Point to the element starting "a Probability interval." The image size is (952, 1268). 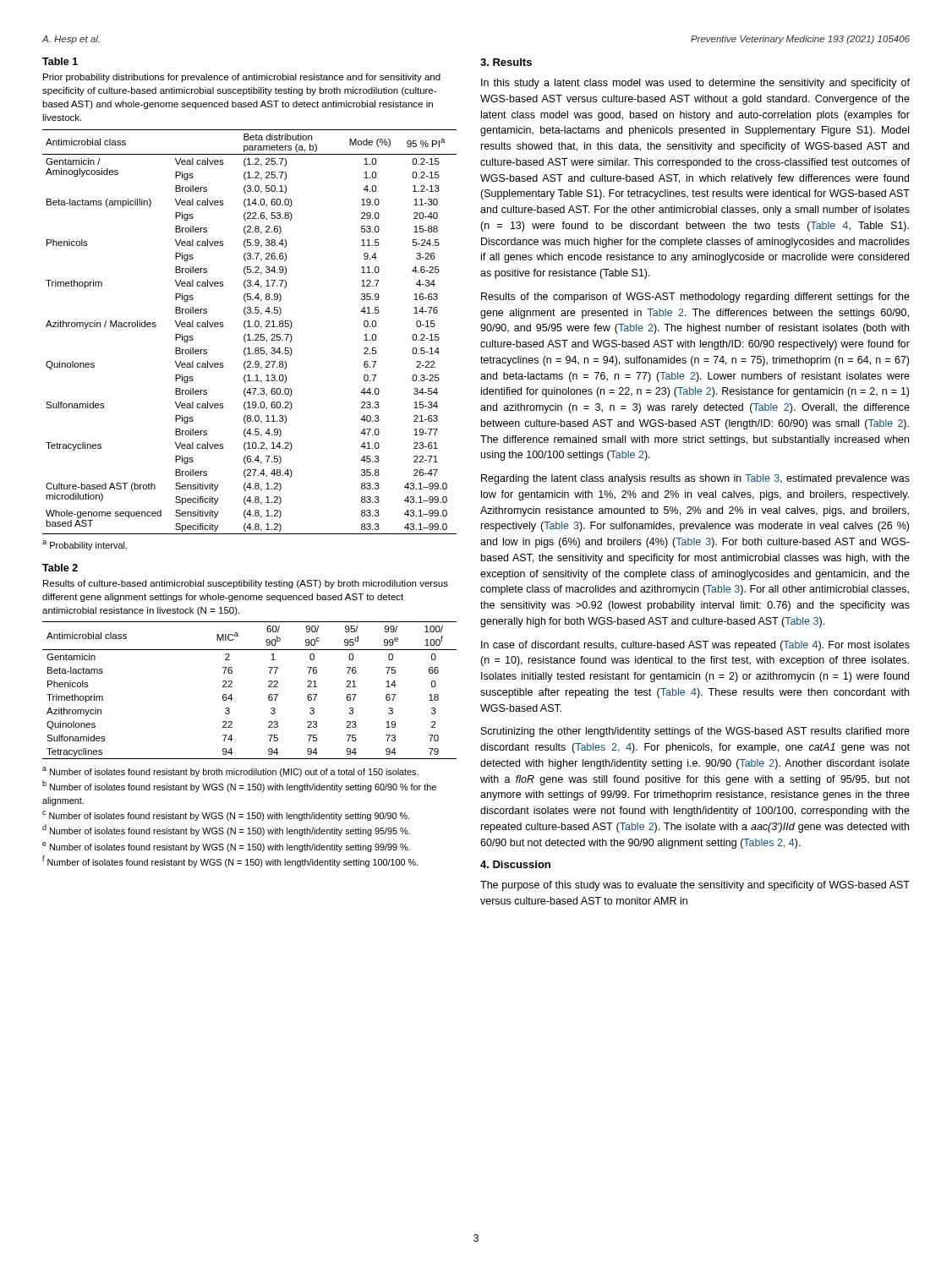coord(85,544)
